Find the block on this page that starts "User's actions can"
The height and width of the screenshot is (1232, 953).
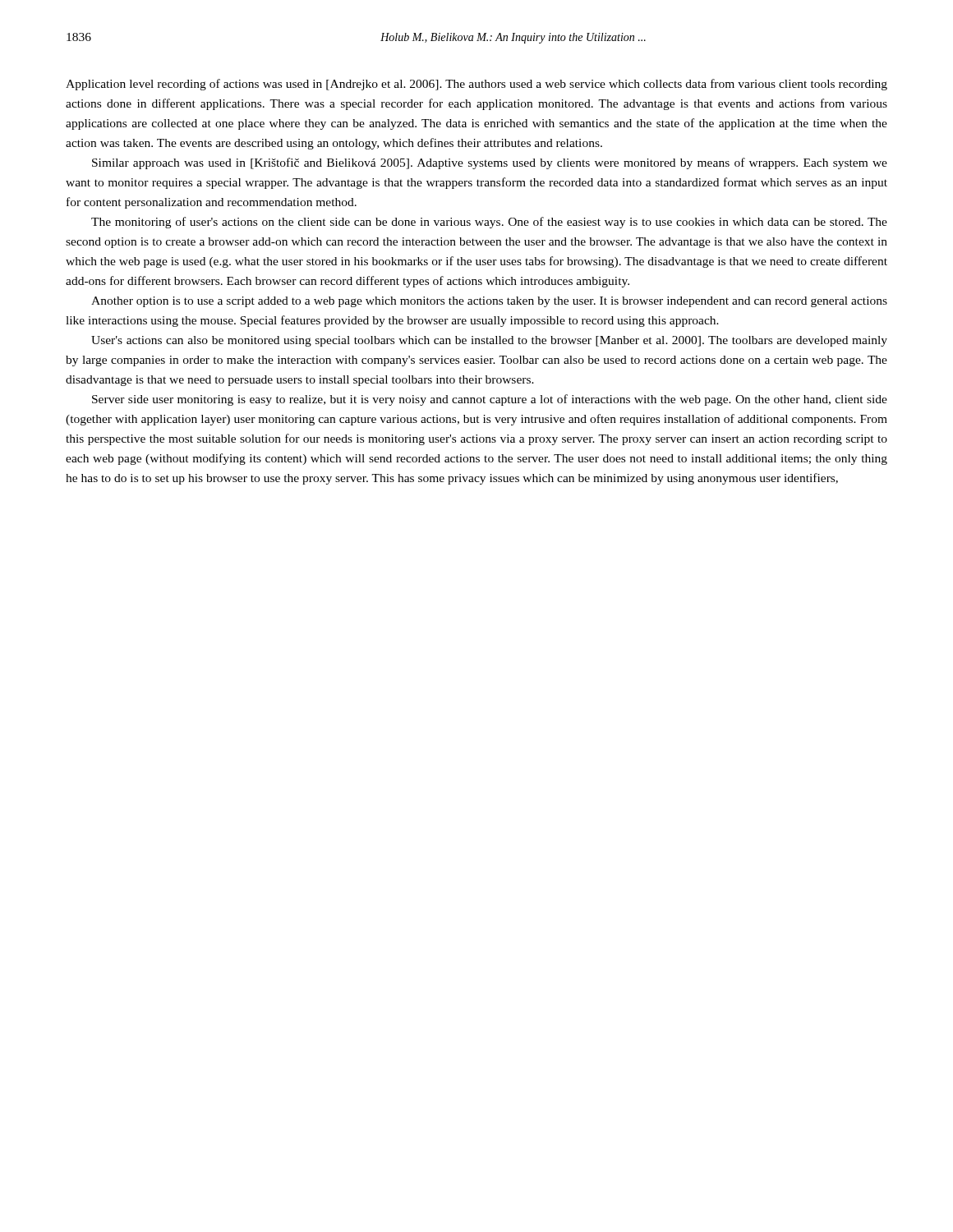pos(476,360)
